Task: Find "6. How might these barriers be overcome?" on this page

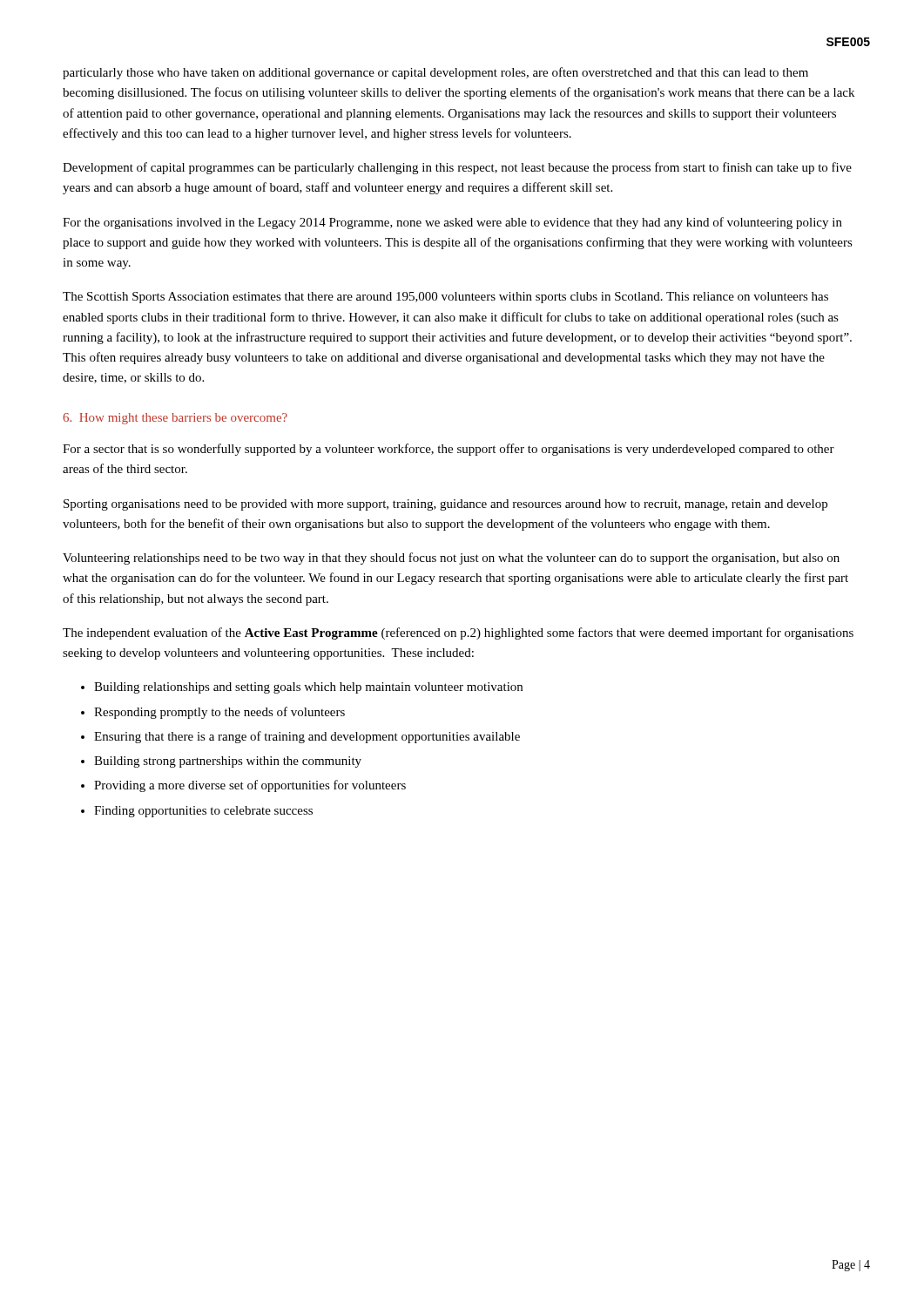Action: tap(175, 417)
